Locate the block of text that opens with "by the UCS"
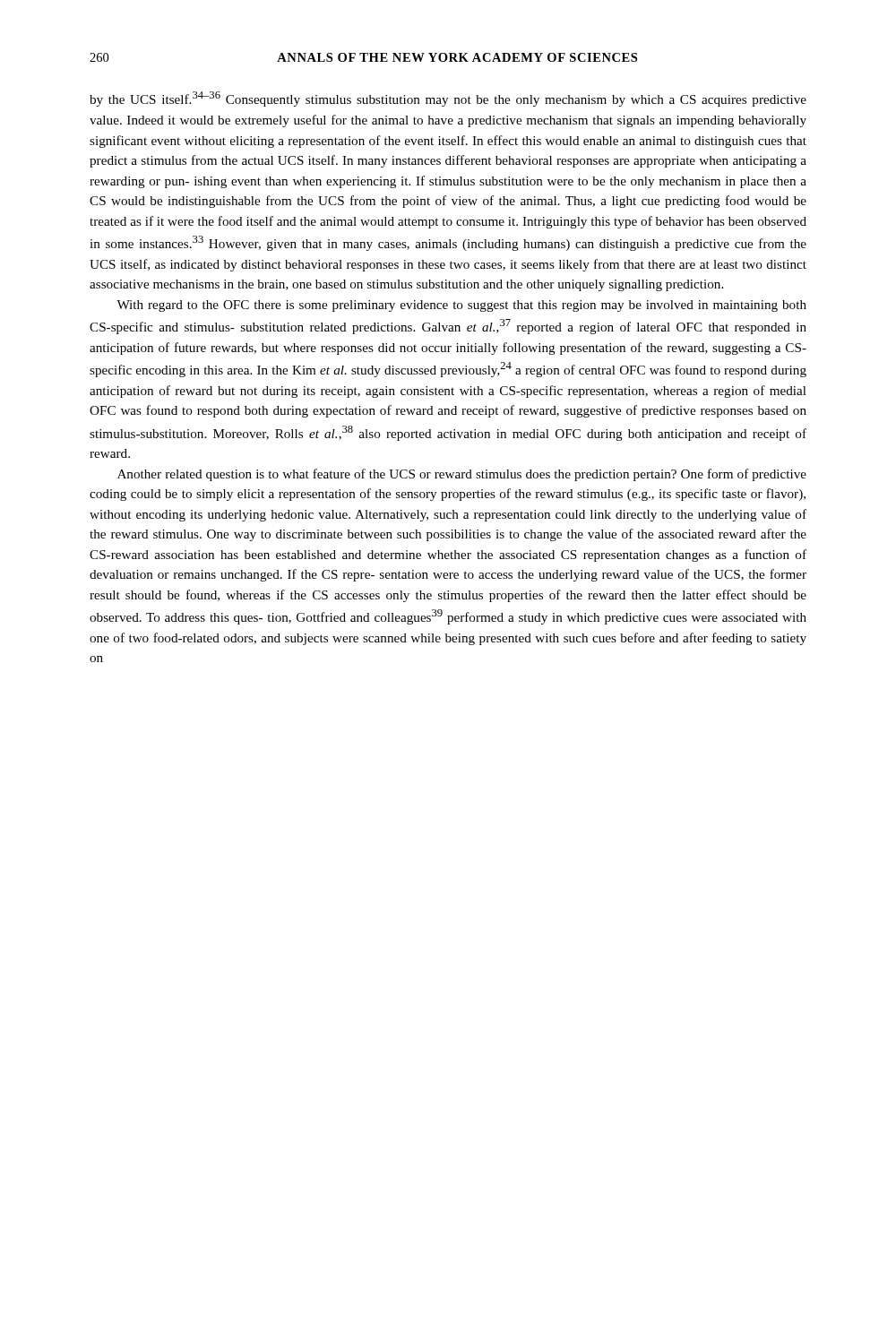Image resolution: width=896 pixels, height=1344 pixels. [x=448, y=191]
